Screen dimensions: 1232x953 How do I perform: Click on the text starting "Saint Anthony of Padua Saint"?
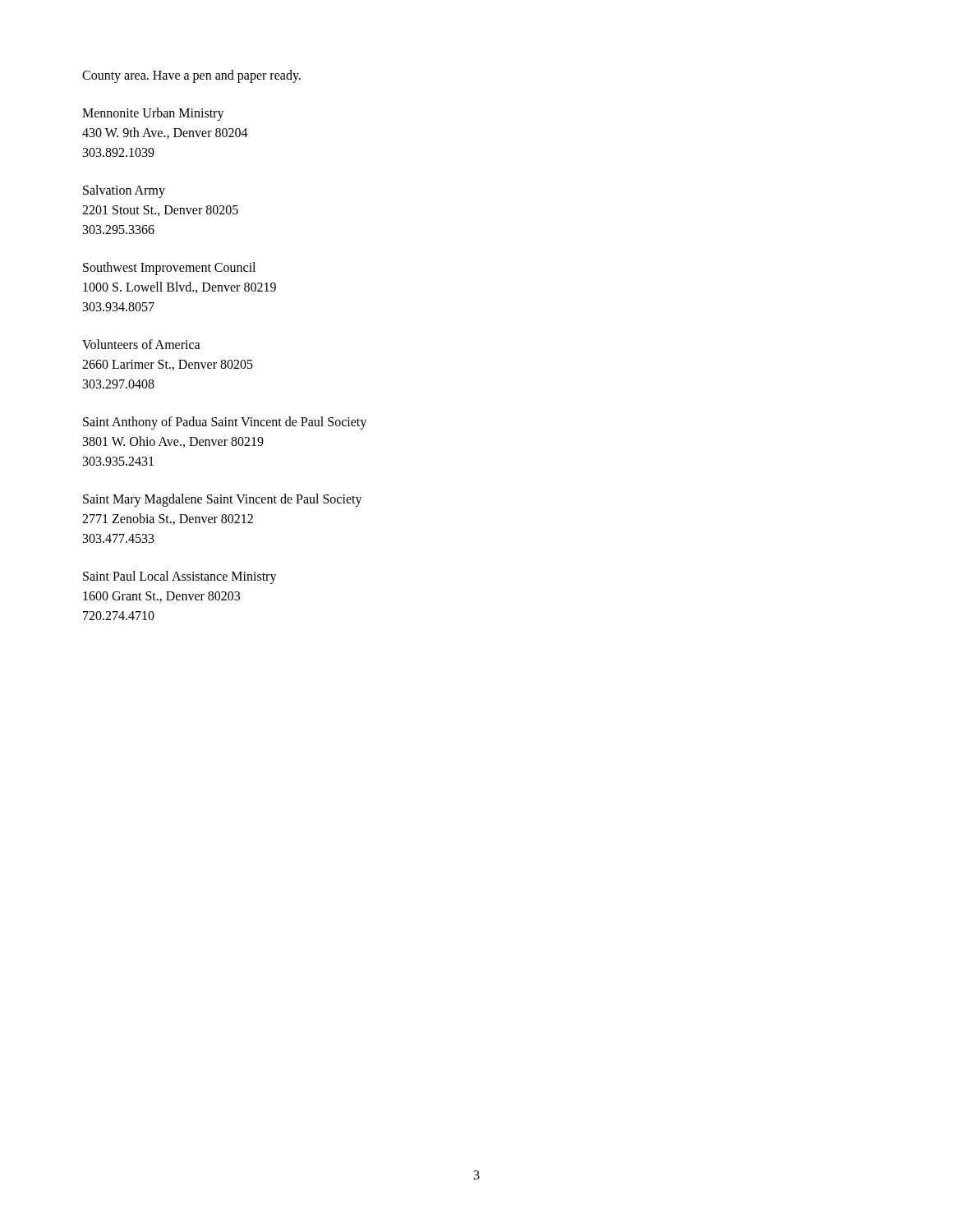click(x=224, y=441)
